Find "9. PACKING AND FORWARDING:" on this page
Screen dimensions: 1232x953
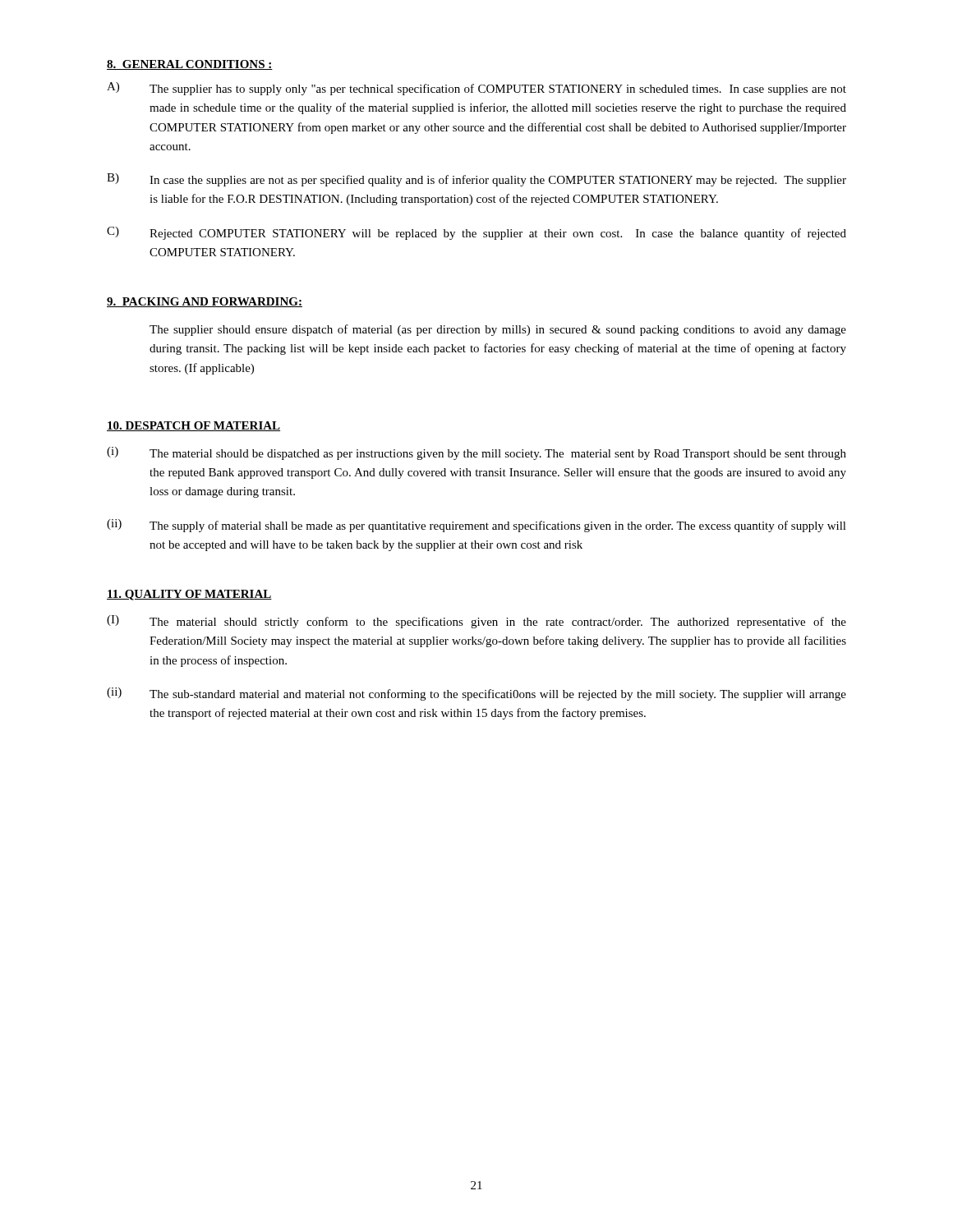(205, 301)
